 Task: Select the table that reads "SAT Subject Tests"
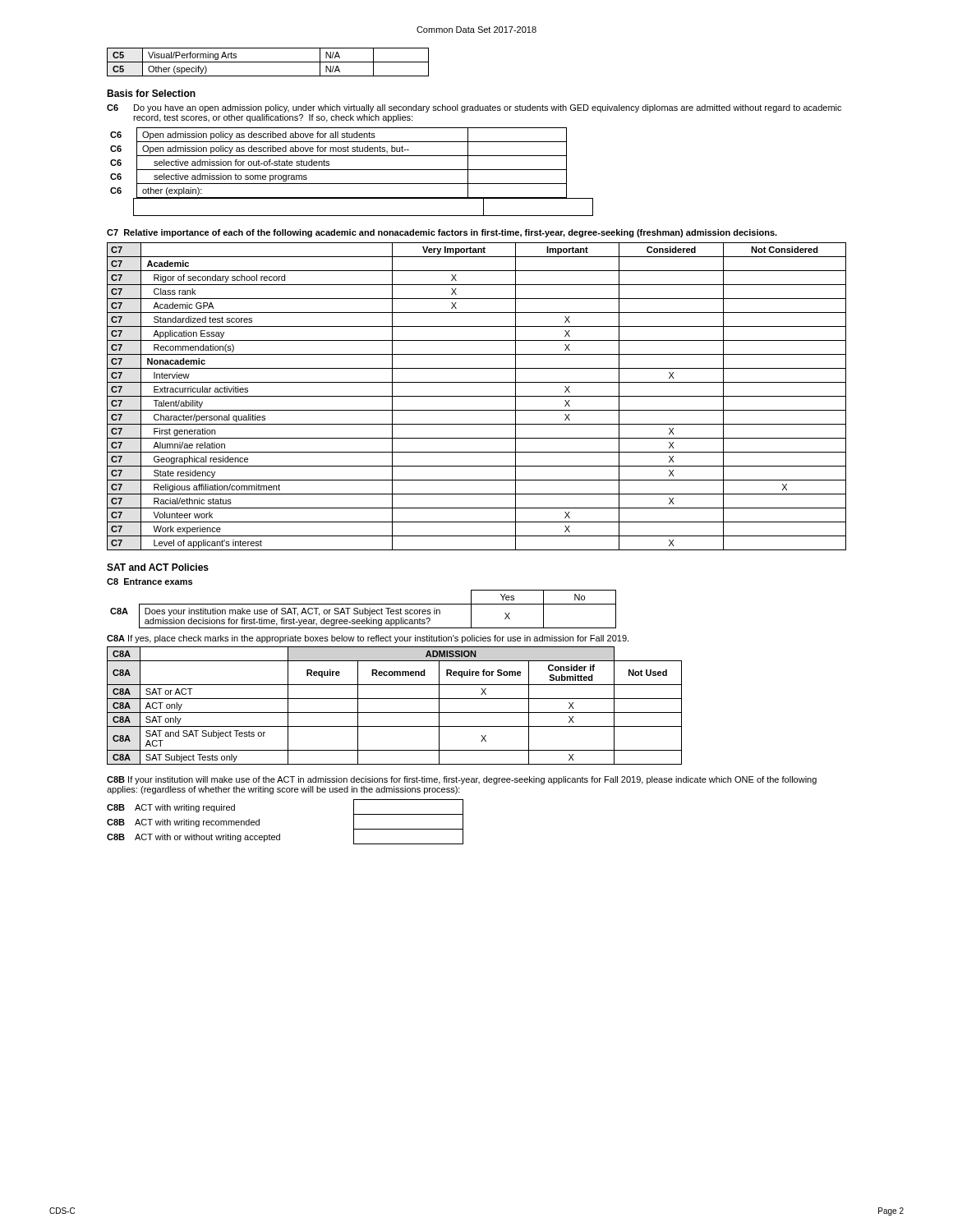coord(476,706)
